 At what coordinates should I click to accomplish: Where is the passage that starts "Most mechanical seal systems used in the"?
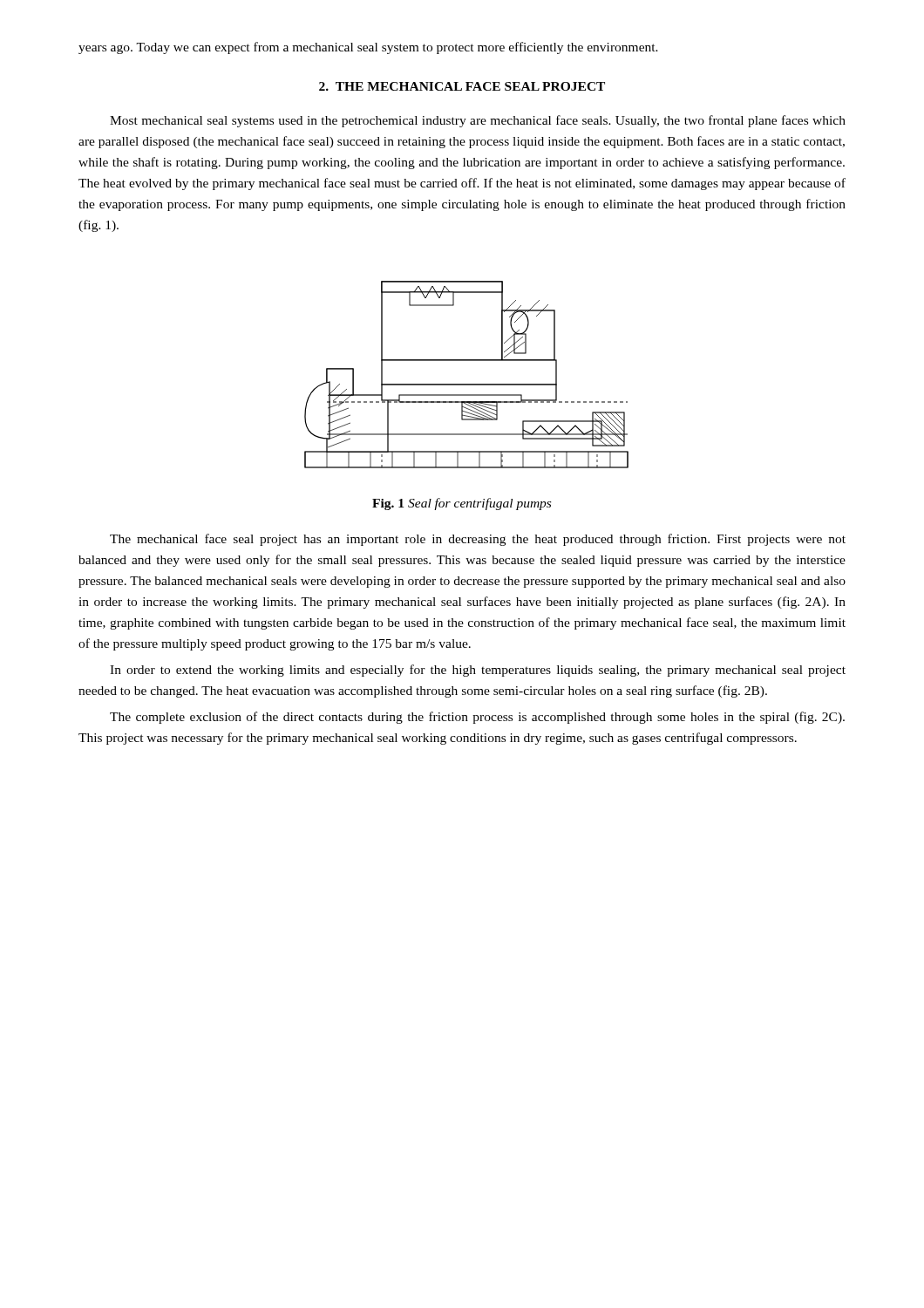coord(462,173)
